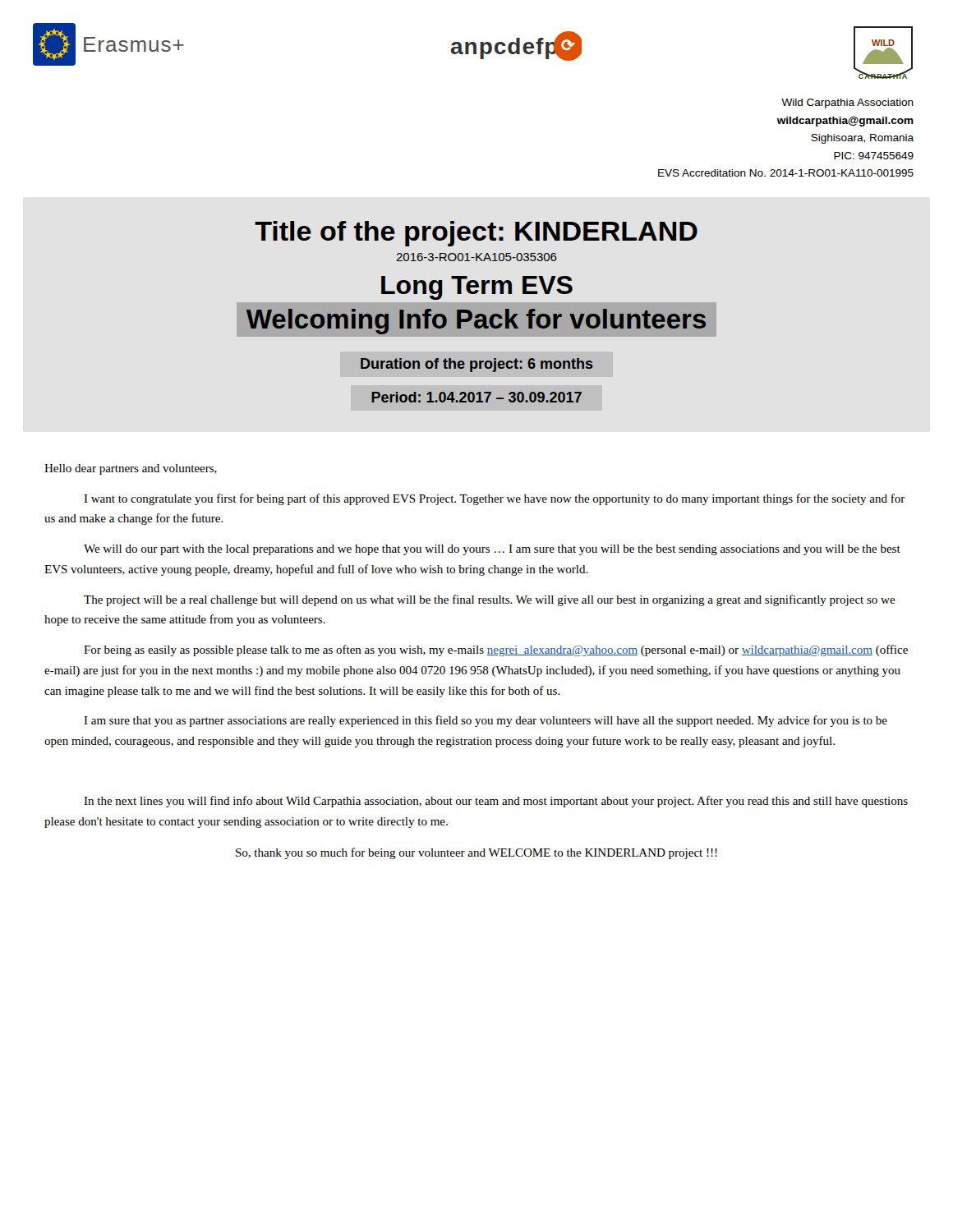Find the title with the text "Title of the project: KINDERLAND"
Image resolution: width=953 pixels, height=1232 pixels.
point(476,276)
